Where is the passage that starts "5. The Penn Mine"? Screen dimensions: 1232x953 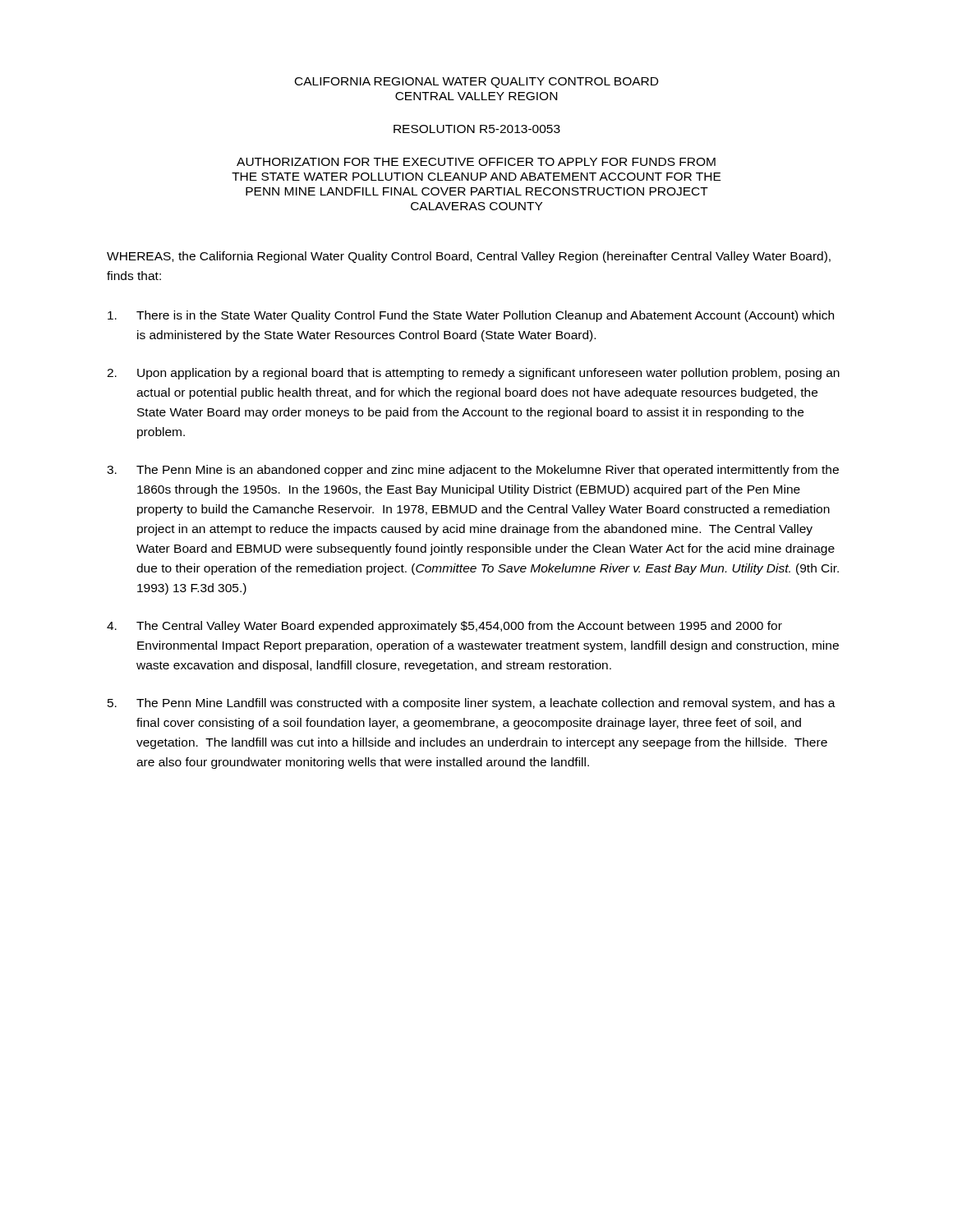pos(476,733)
